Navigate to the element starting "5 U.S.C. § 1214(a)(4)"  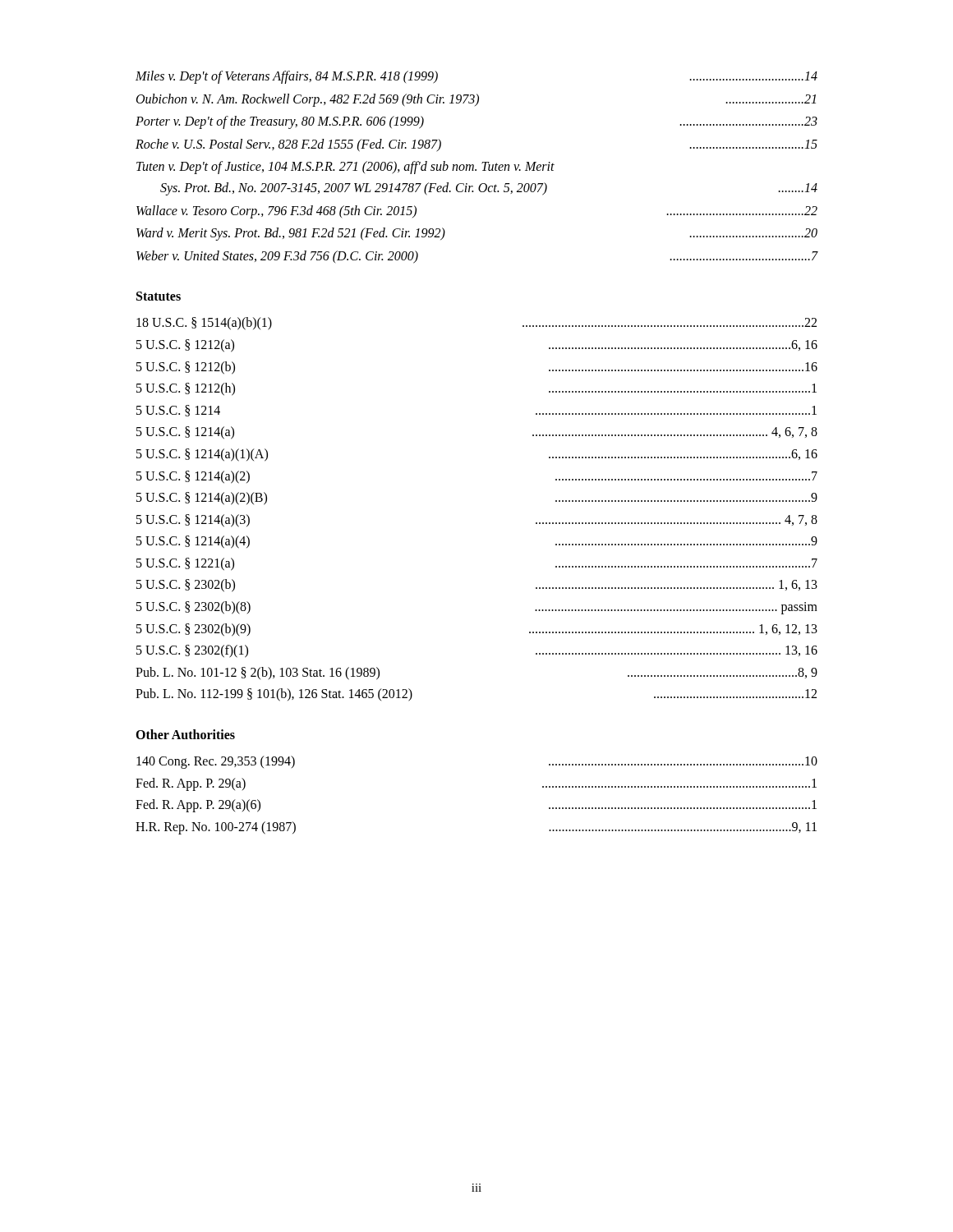point(198,542)
